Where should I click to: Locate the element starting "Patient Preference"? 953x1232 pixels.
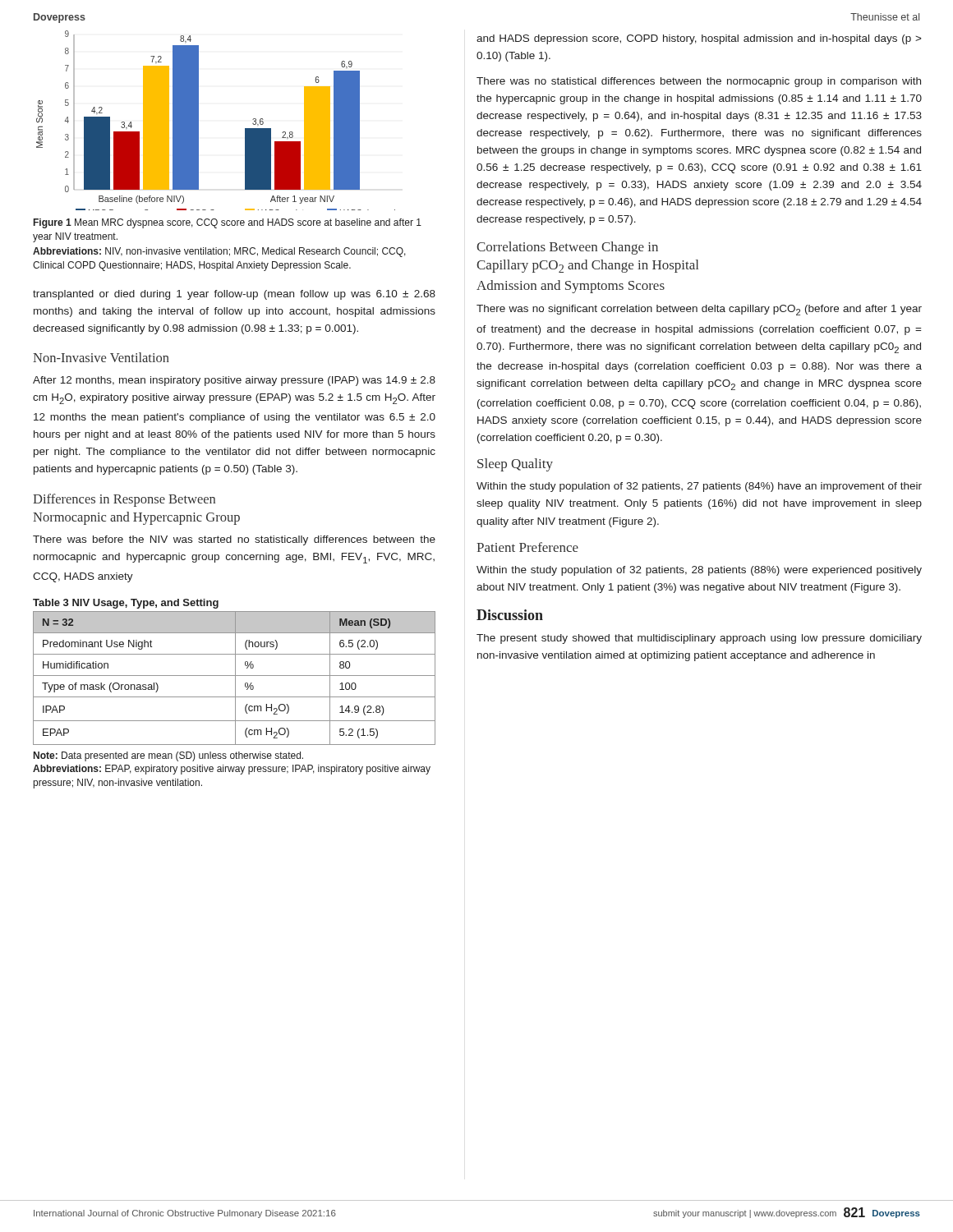tap(527, 547)
